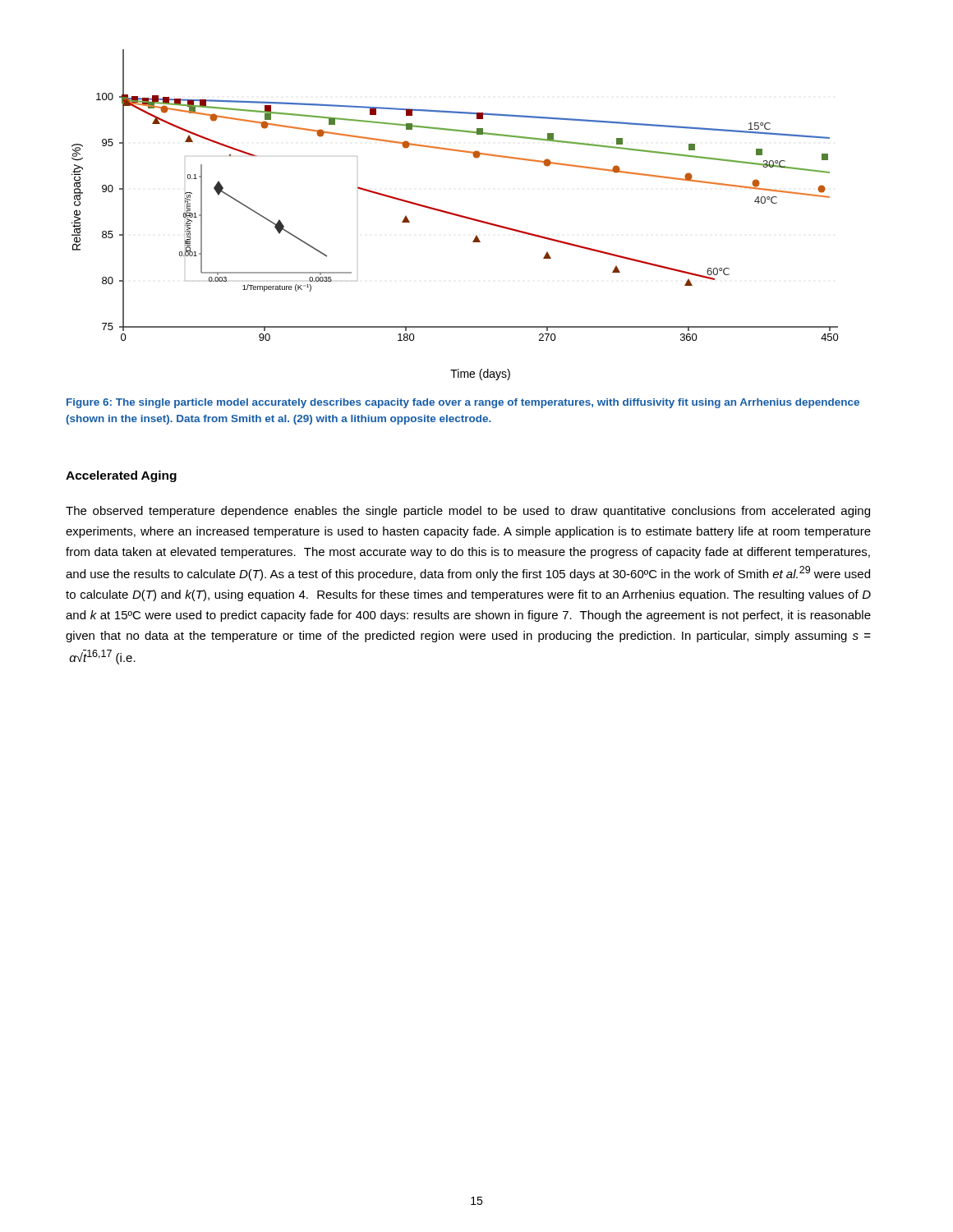
Task: Locate the text block with the text "The observed temperature dependence enables"
Action: point(468,584)
